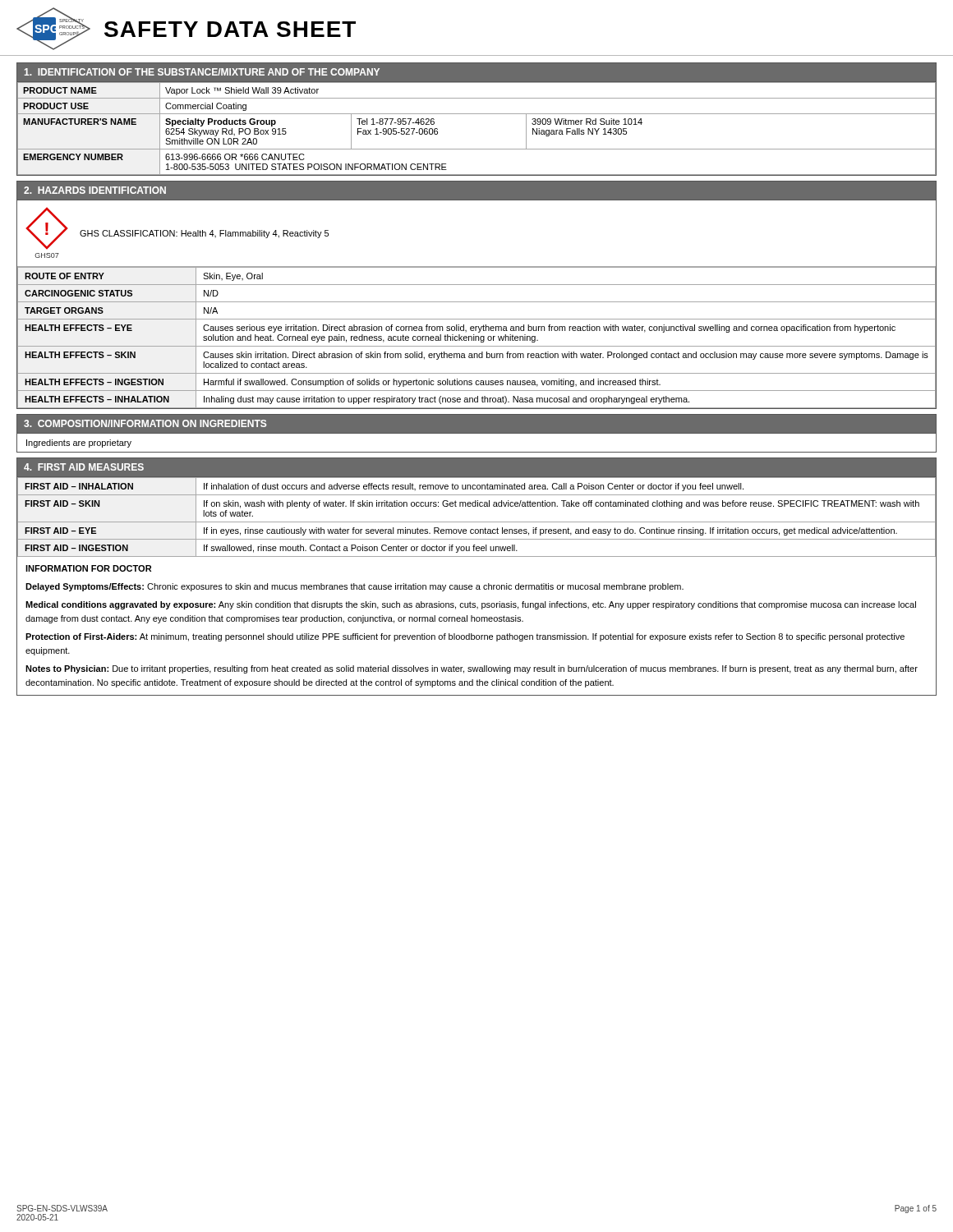The image size is (953, 1232).
Task: Locate the text "3. COMPOSITION/INFORMATION ON INGREDIENTS"
Action: pyautogui.click(x=145, y=424)
